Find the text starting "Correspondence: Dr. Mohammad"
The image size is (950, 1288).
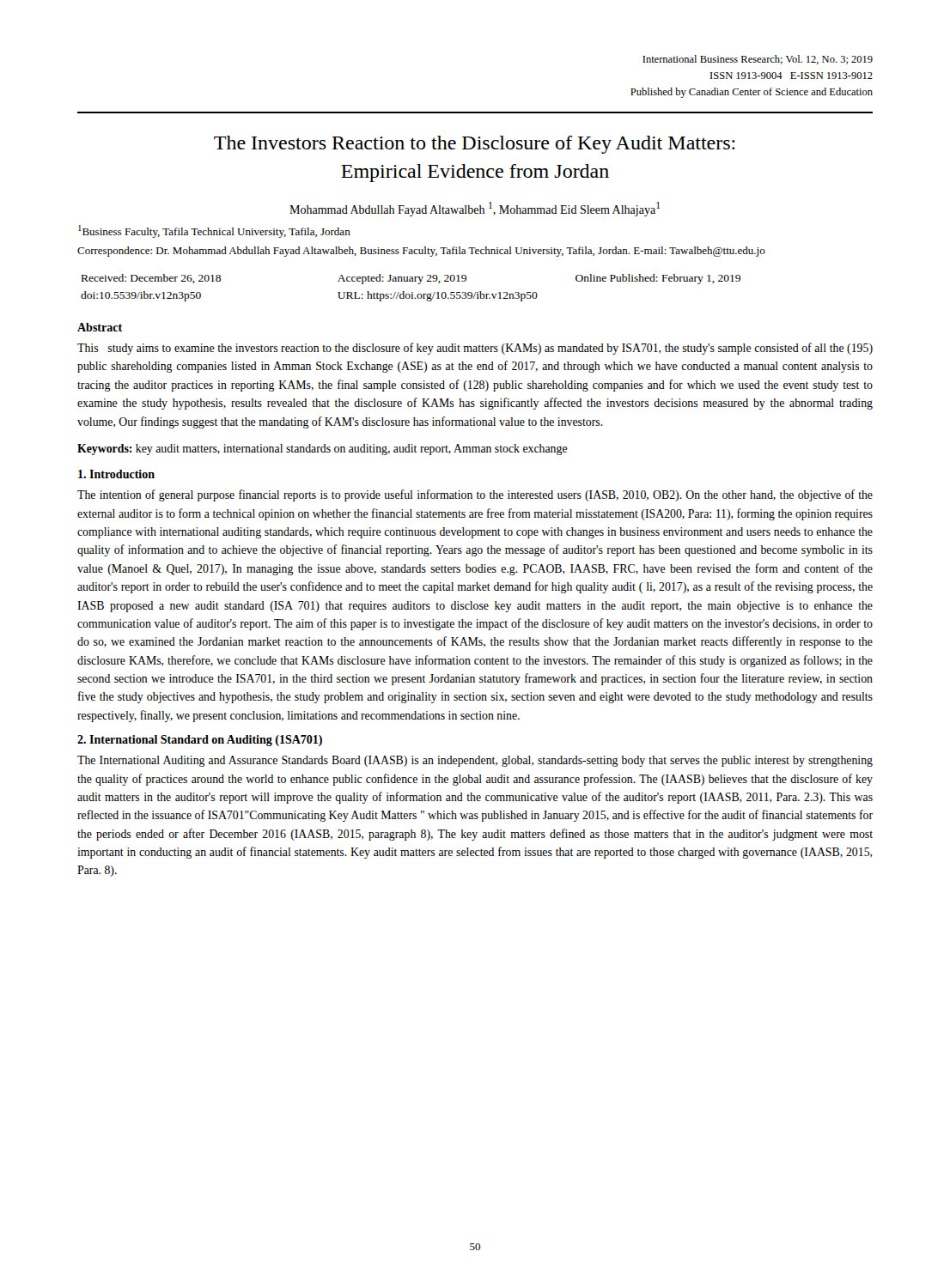421,250
